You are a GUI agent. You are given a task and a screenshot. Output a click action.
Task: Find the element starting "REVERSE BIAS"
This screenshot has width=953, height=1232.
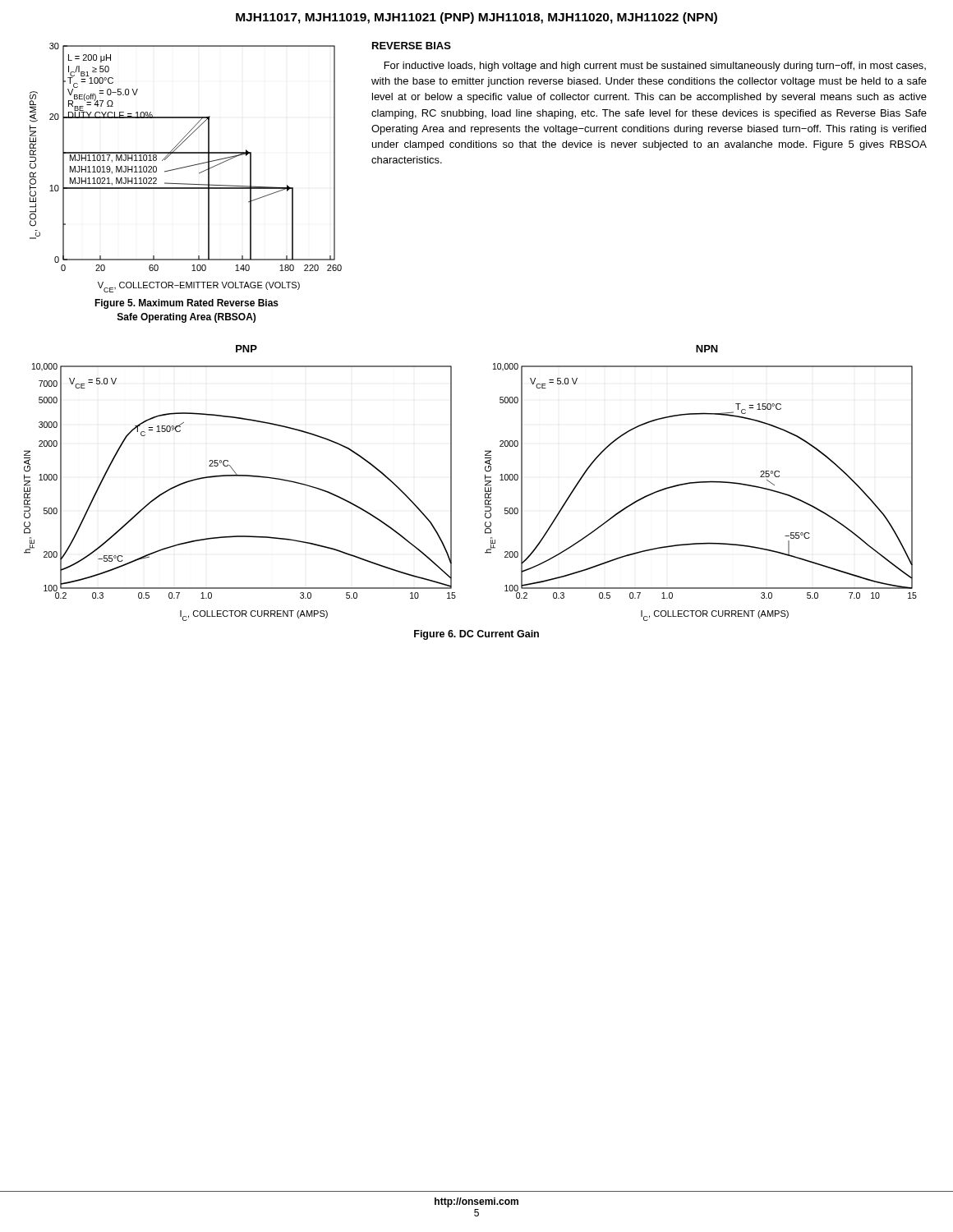click(411, 46)
